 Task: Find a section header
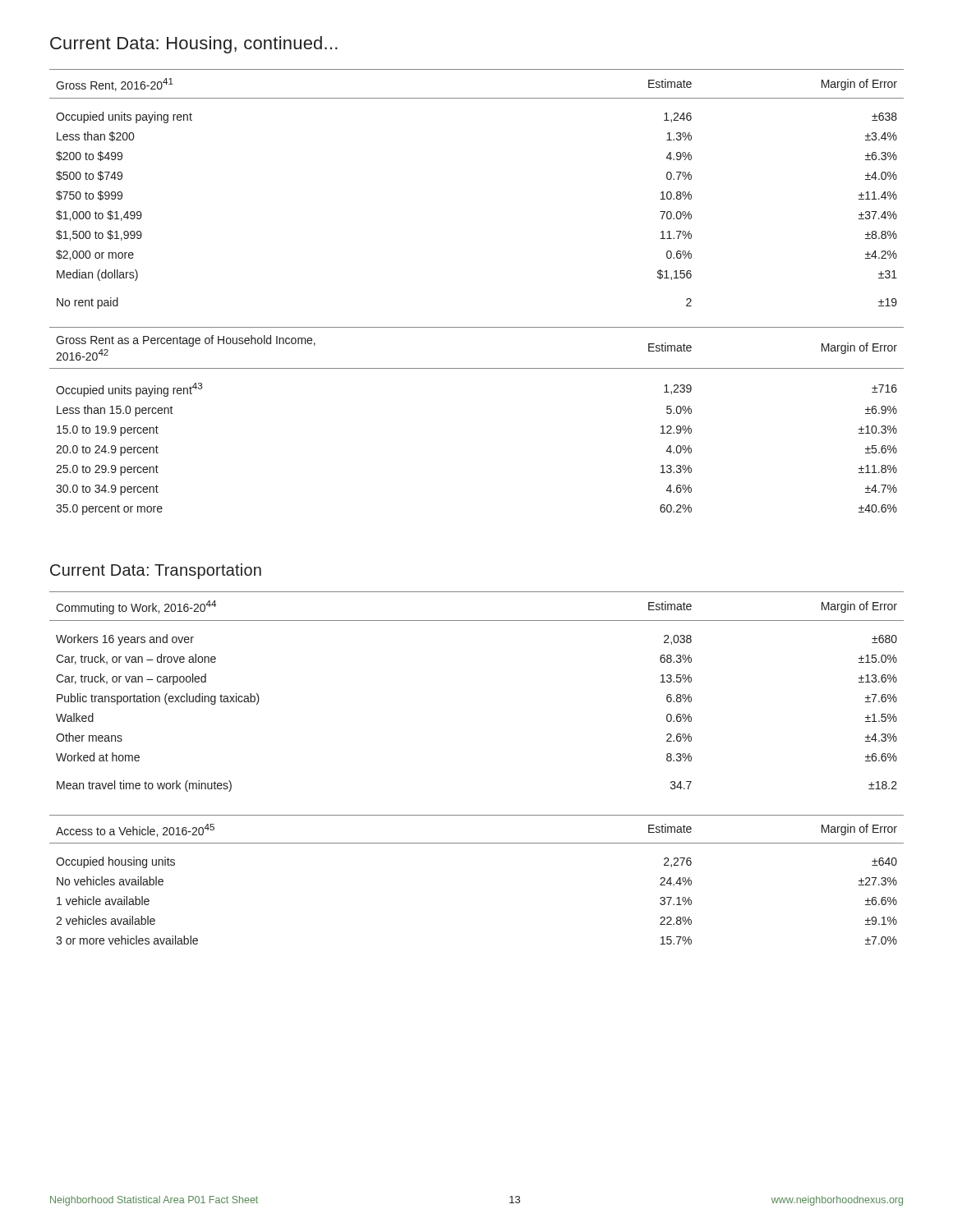[x=156, y=570]
